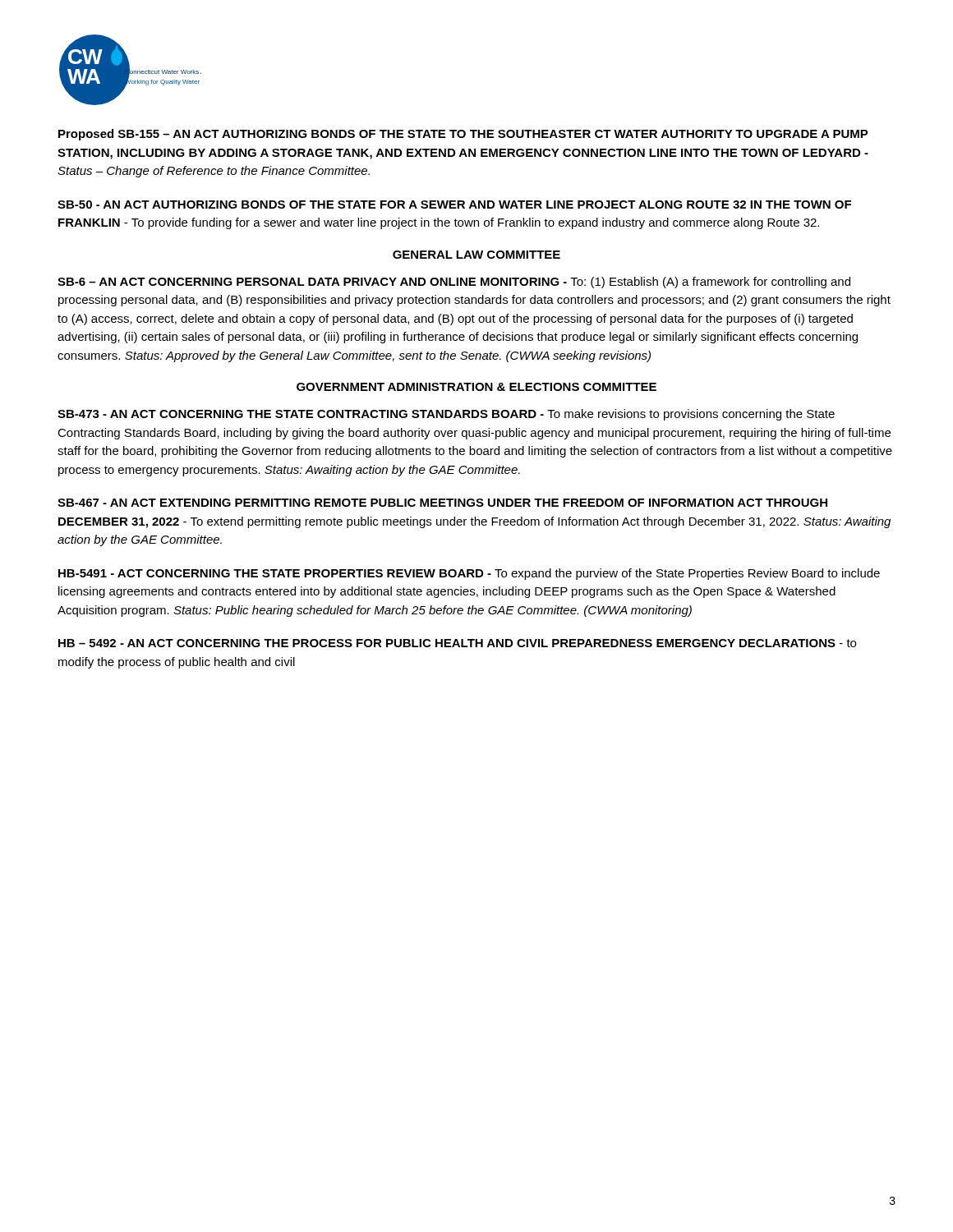Select the section header containing "GOVERNMENT ADMINISTRATION & ELECTIONS COMMITTEE"
The width and height of the screenshot is (953, 1232).
tap(476, 386)
